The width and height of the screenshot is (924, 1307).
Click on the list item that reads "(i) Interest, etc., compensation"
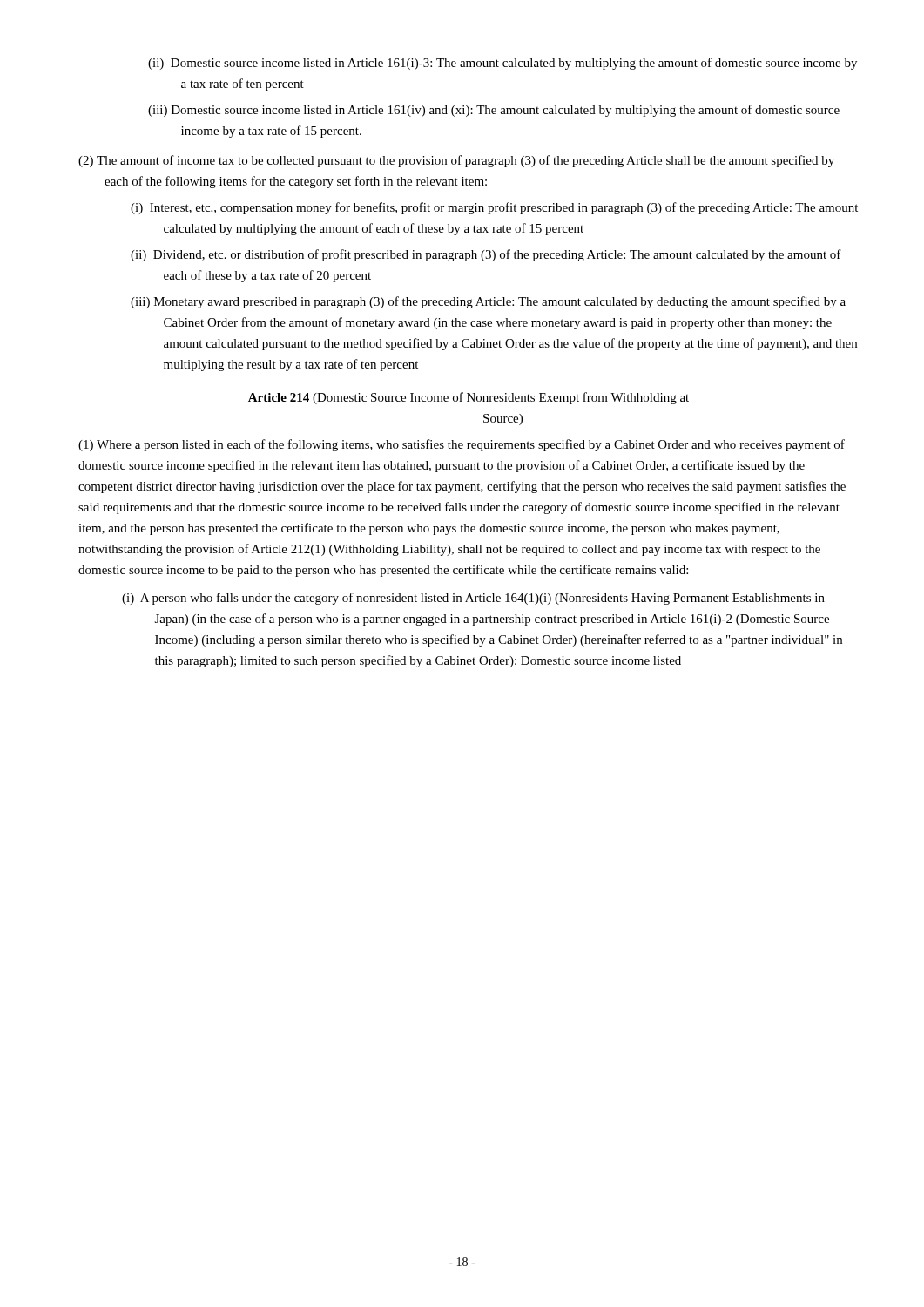[495, 218]
